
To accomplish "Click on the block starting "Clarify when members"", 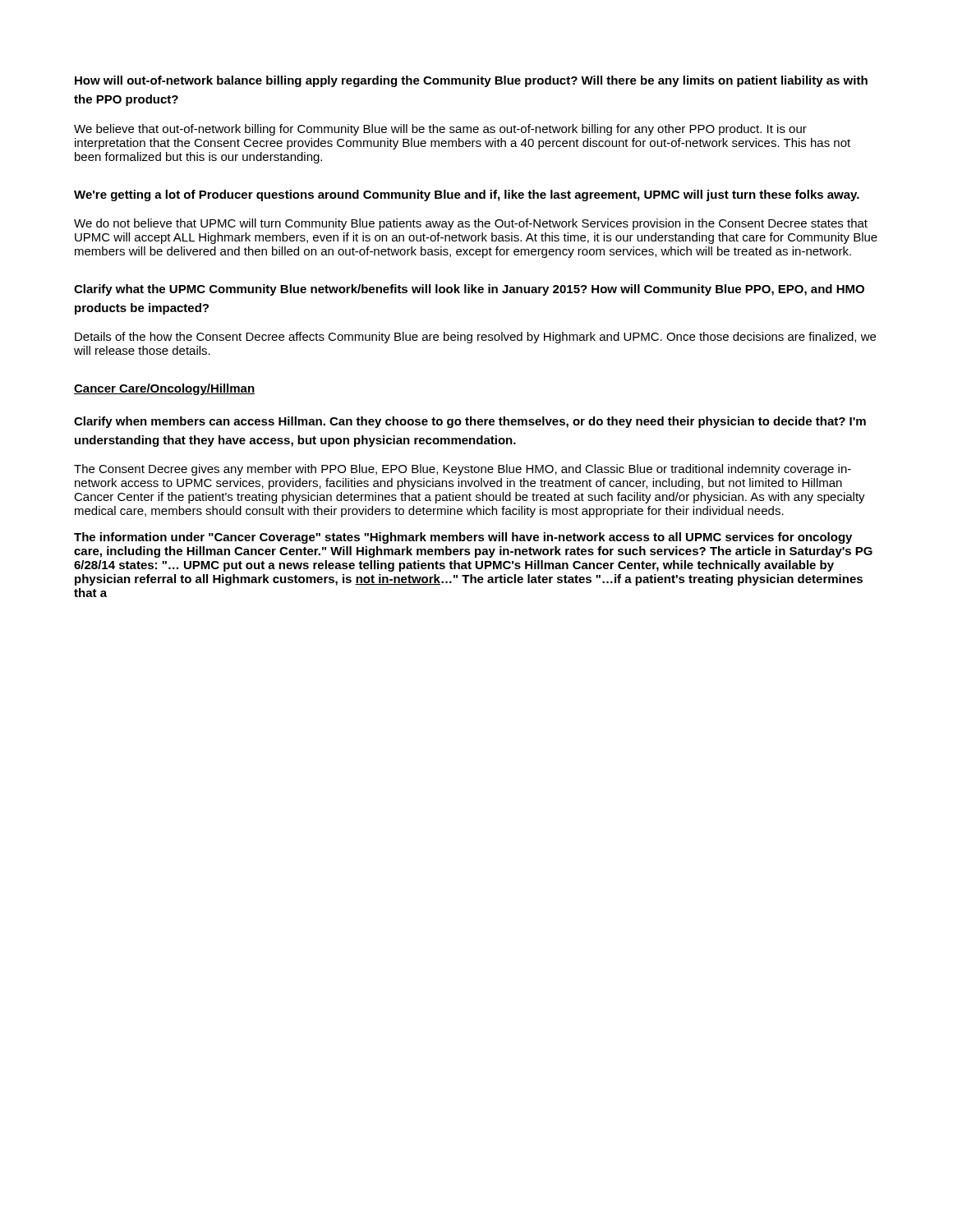I will [x=470, y=430].
